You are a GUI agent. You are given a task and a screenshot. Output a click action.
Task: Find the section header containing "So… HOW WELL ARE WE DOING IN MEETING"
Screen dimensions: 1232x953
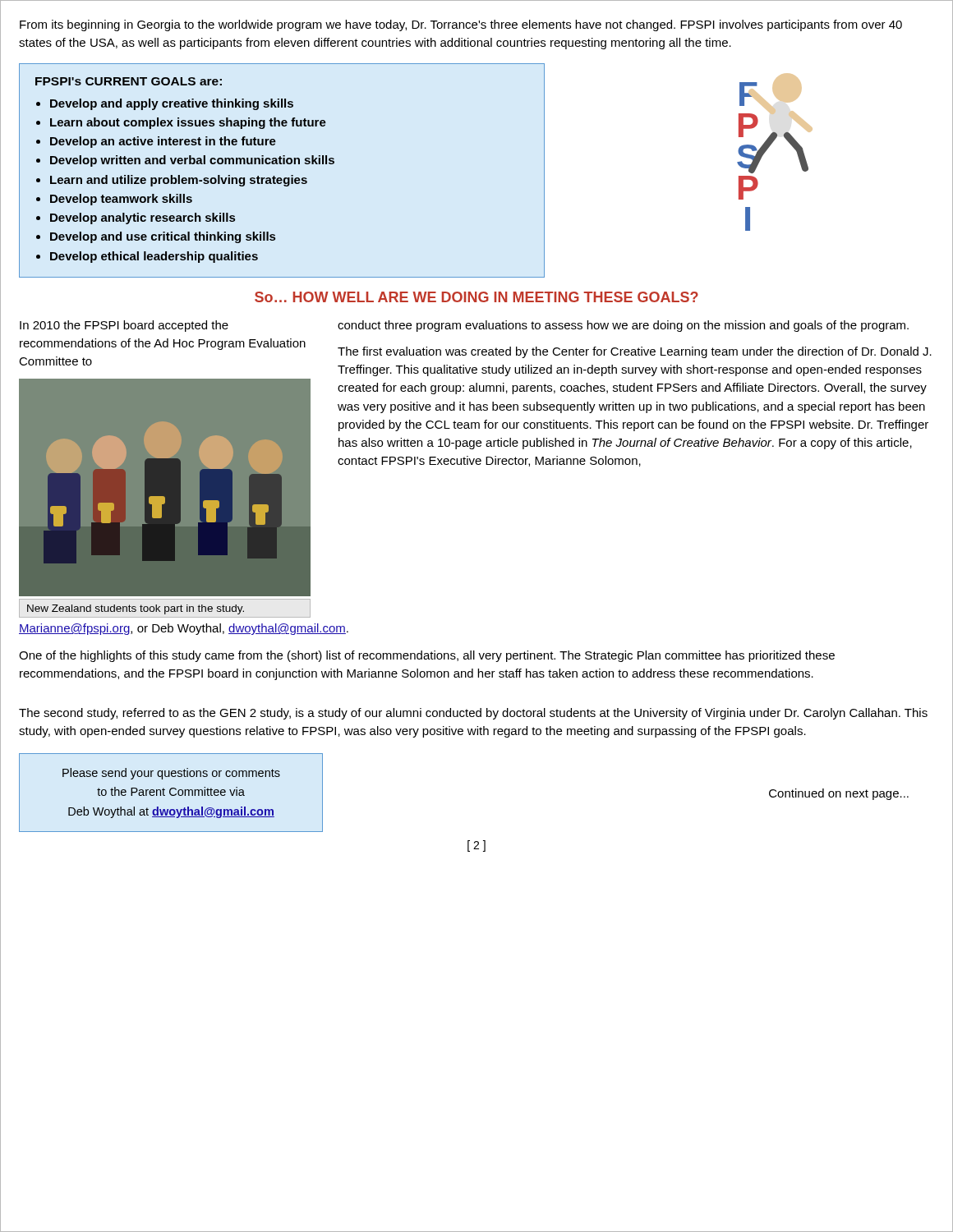(476, 297)
